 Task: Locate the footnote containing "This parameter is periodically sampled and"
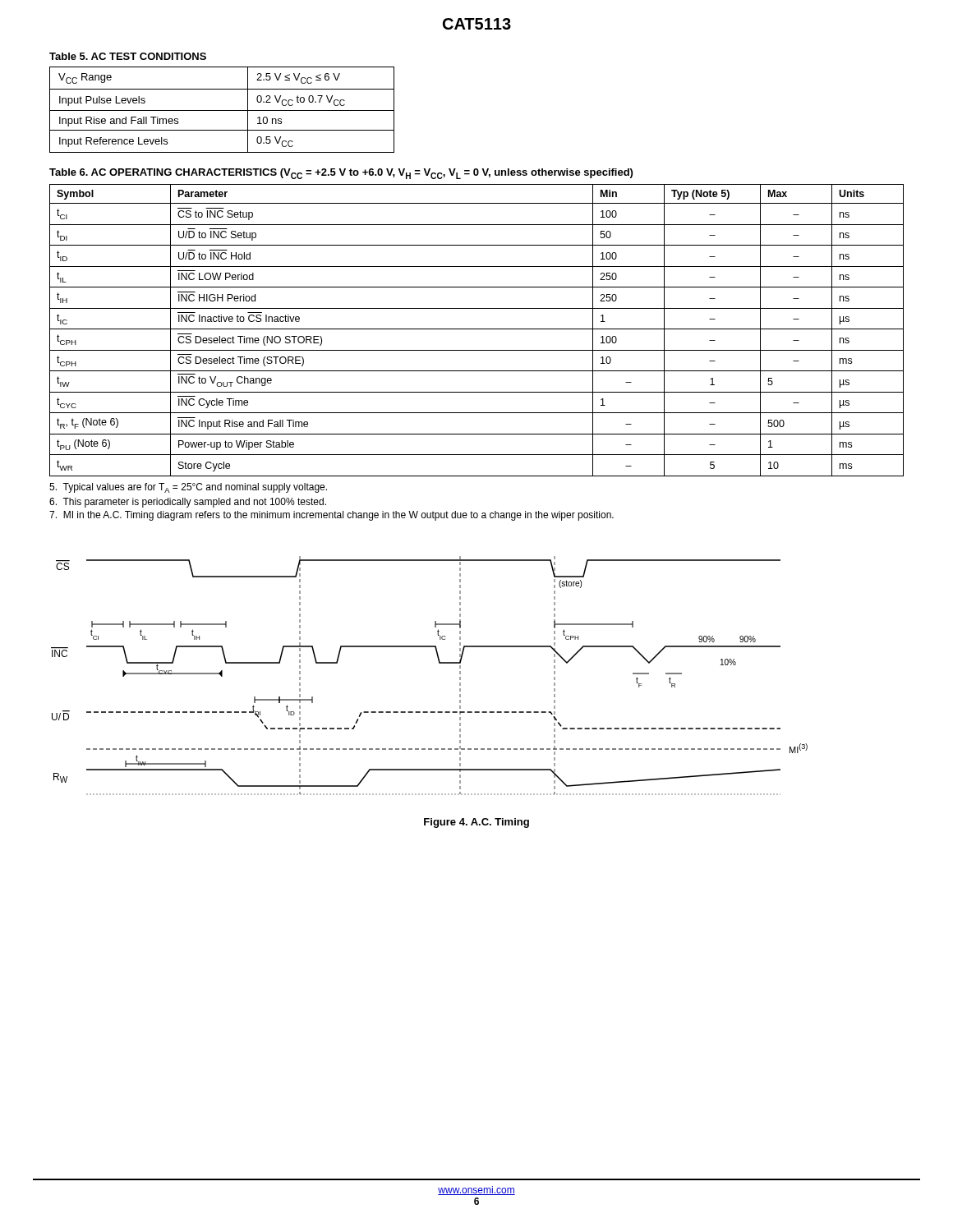188,502
